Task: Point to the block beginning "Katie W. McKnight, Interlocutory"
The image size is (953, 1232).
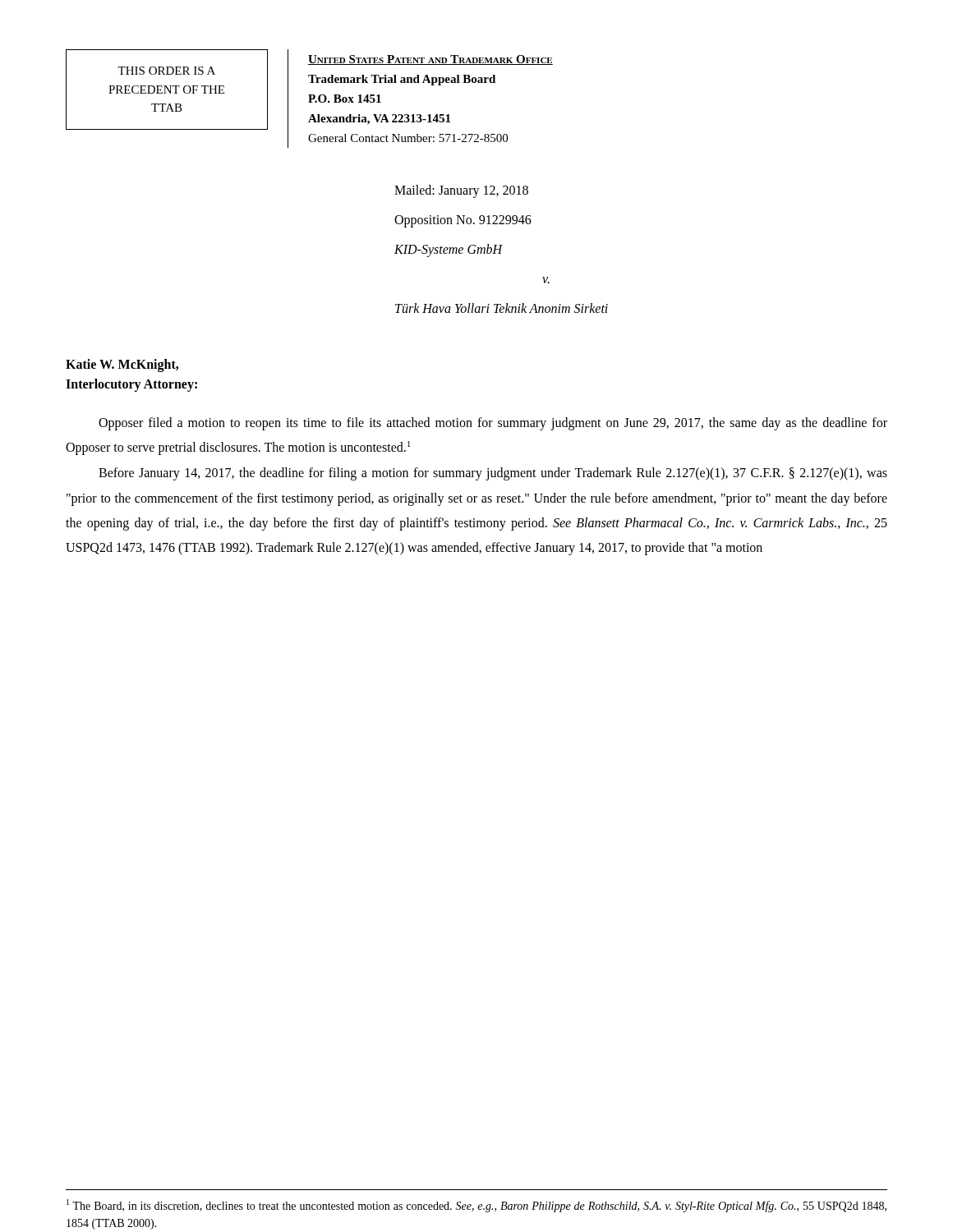Action: point(122,365)
